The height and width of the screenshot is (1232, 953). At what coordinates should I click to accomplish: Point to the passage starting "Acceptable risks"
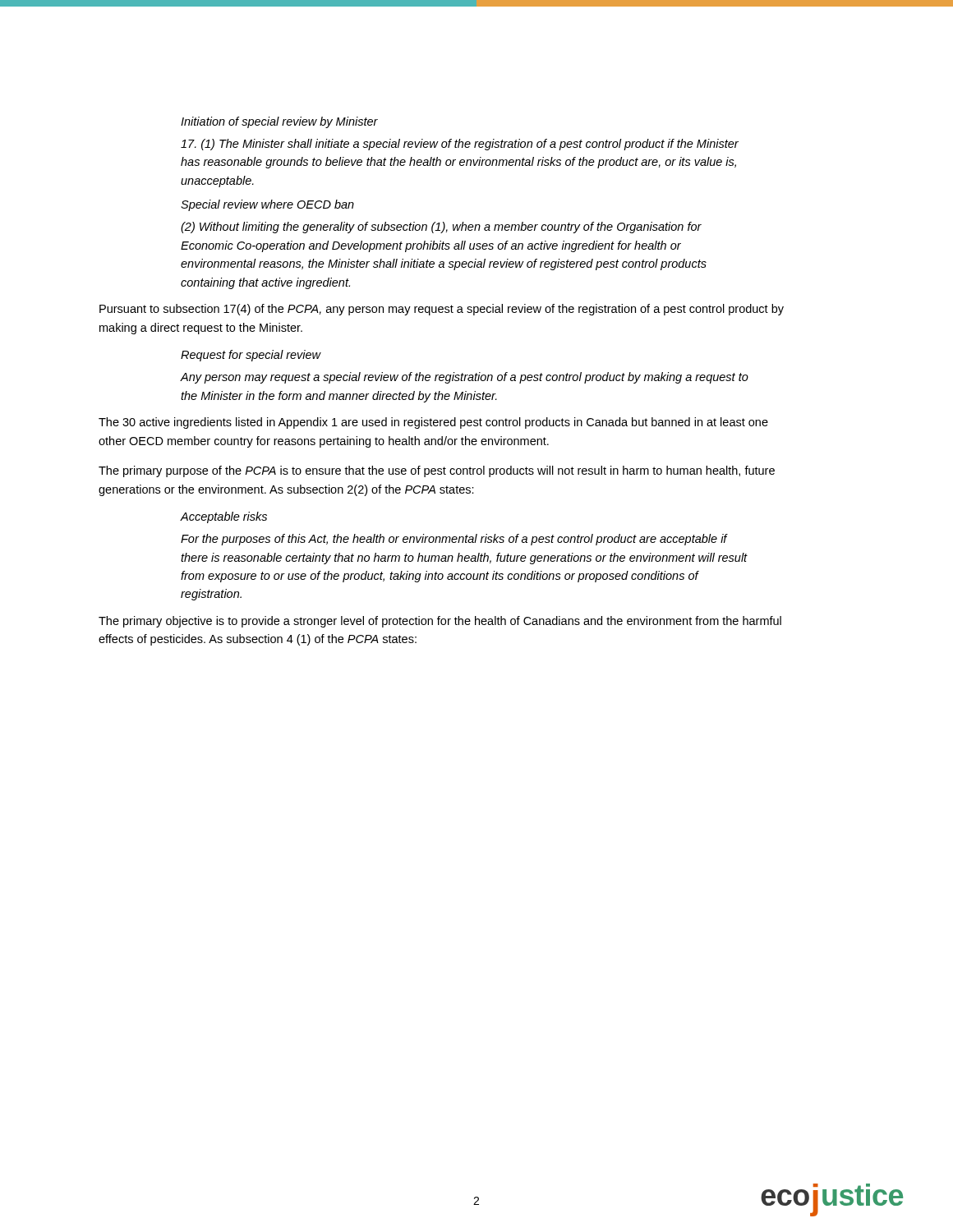[224, 517]
